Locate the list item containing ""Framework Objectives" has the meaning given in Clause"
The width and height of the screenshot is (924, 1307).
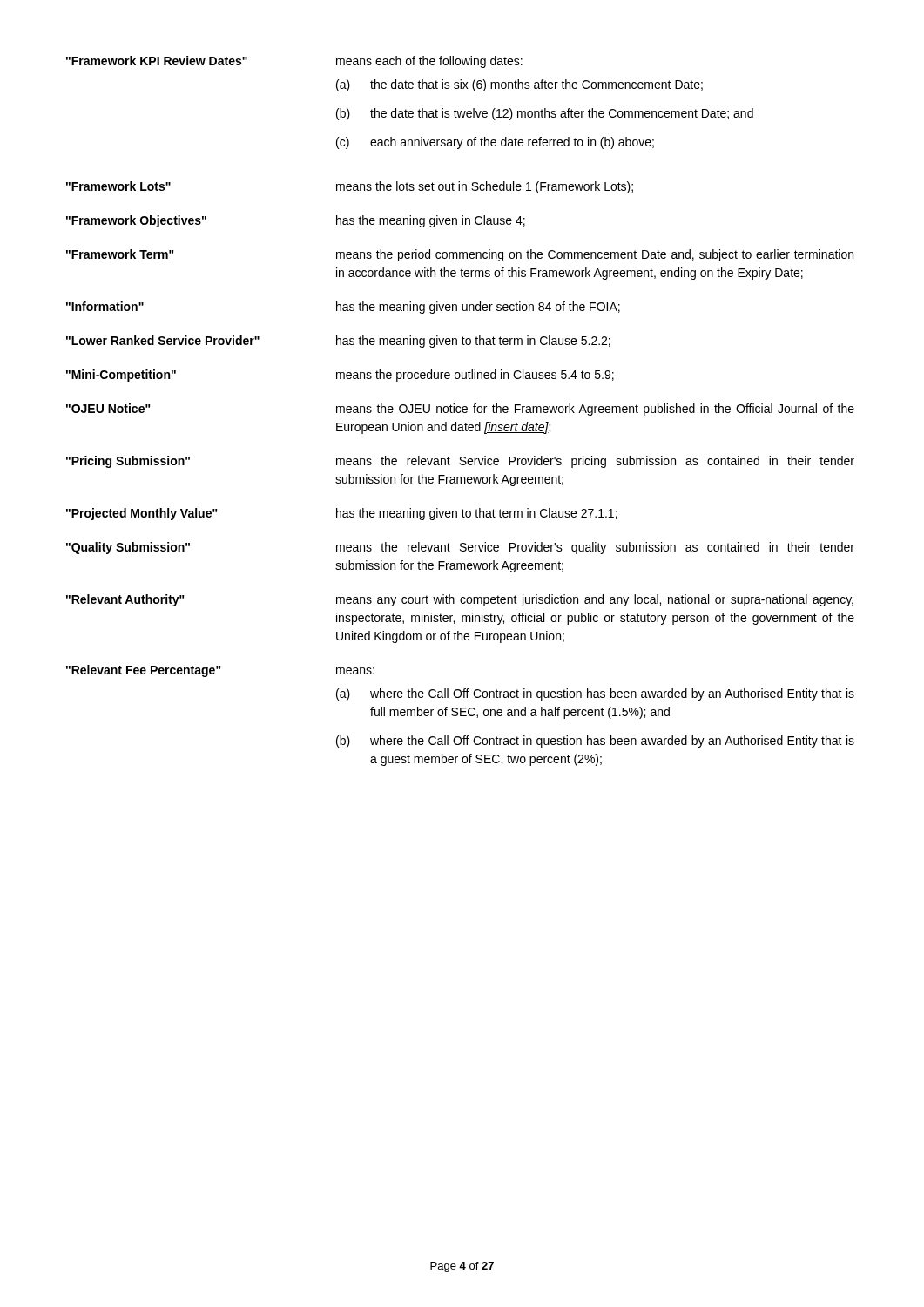coord(460,221)
